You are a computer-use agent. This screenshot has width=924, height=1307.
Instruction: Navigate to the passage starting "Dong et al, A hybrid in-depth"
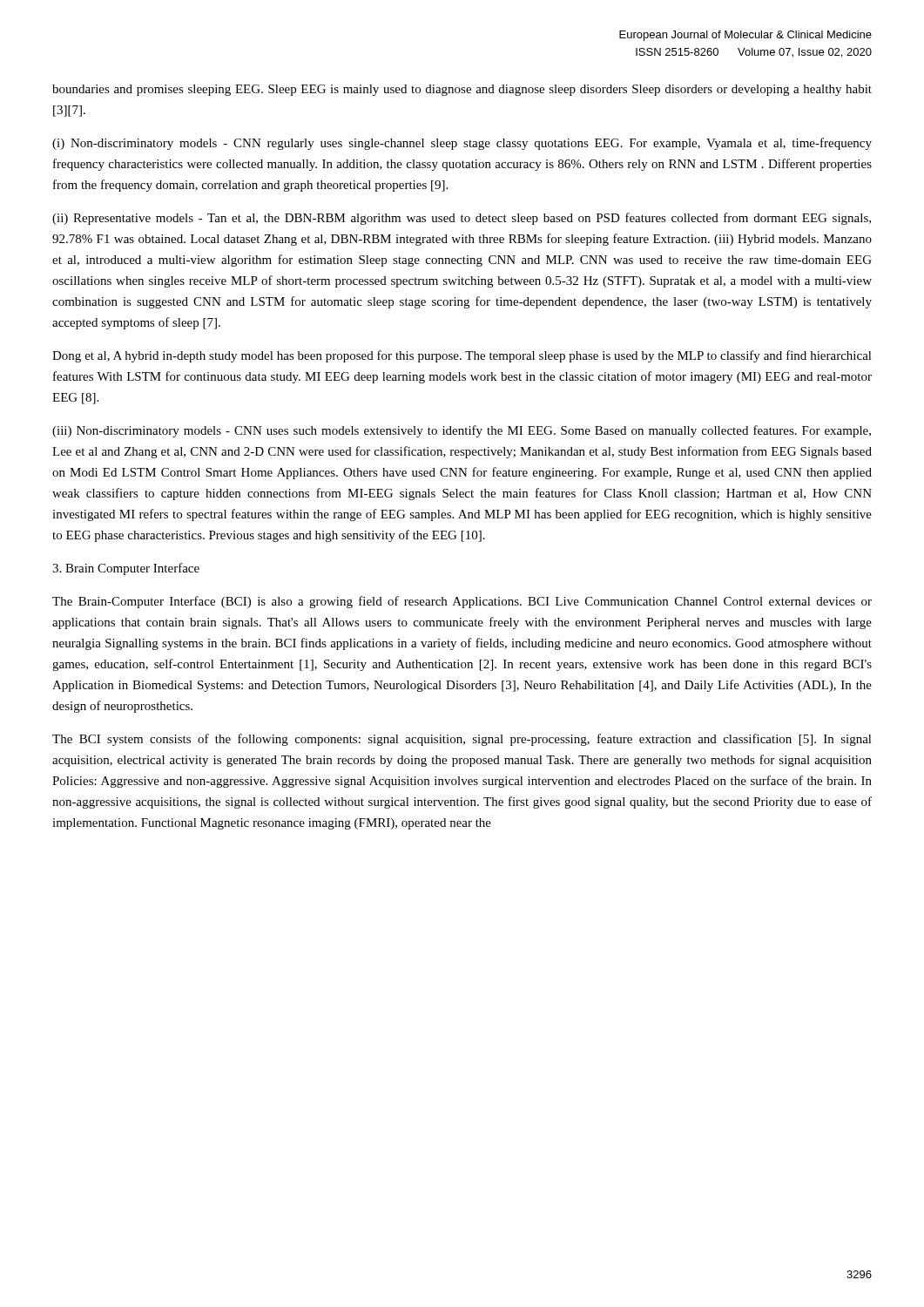click(x=462, y=376)
